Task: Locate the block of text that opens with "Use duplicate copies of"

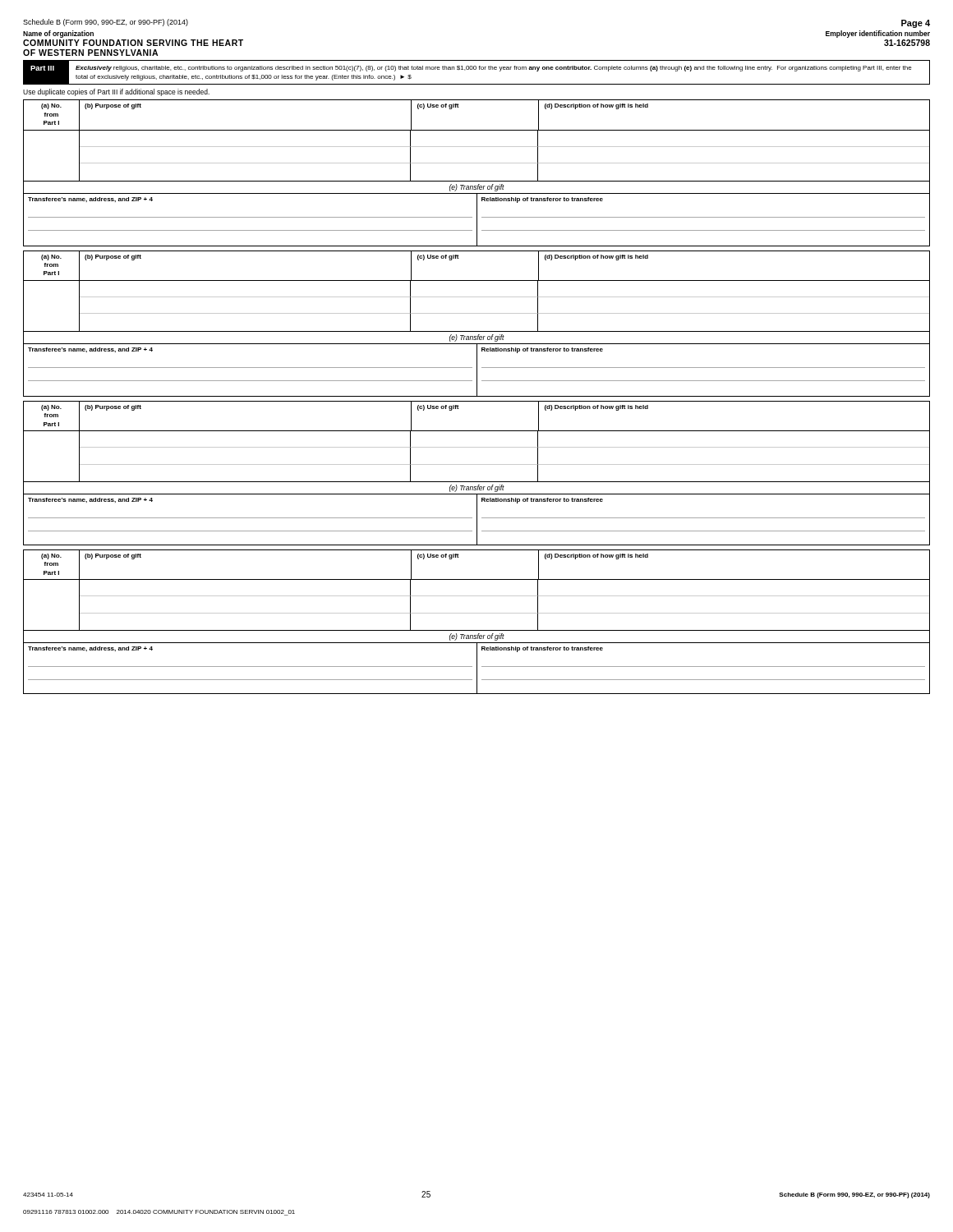Action: [116, 92]
